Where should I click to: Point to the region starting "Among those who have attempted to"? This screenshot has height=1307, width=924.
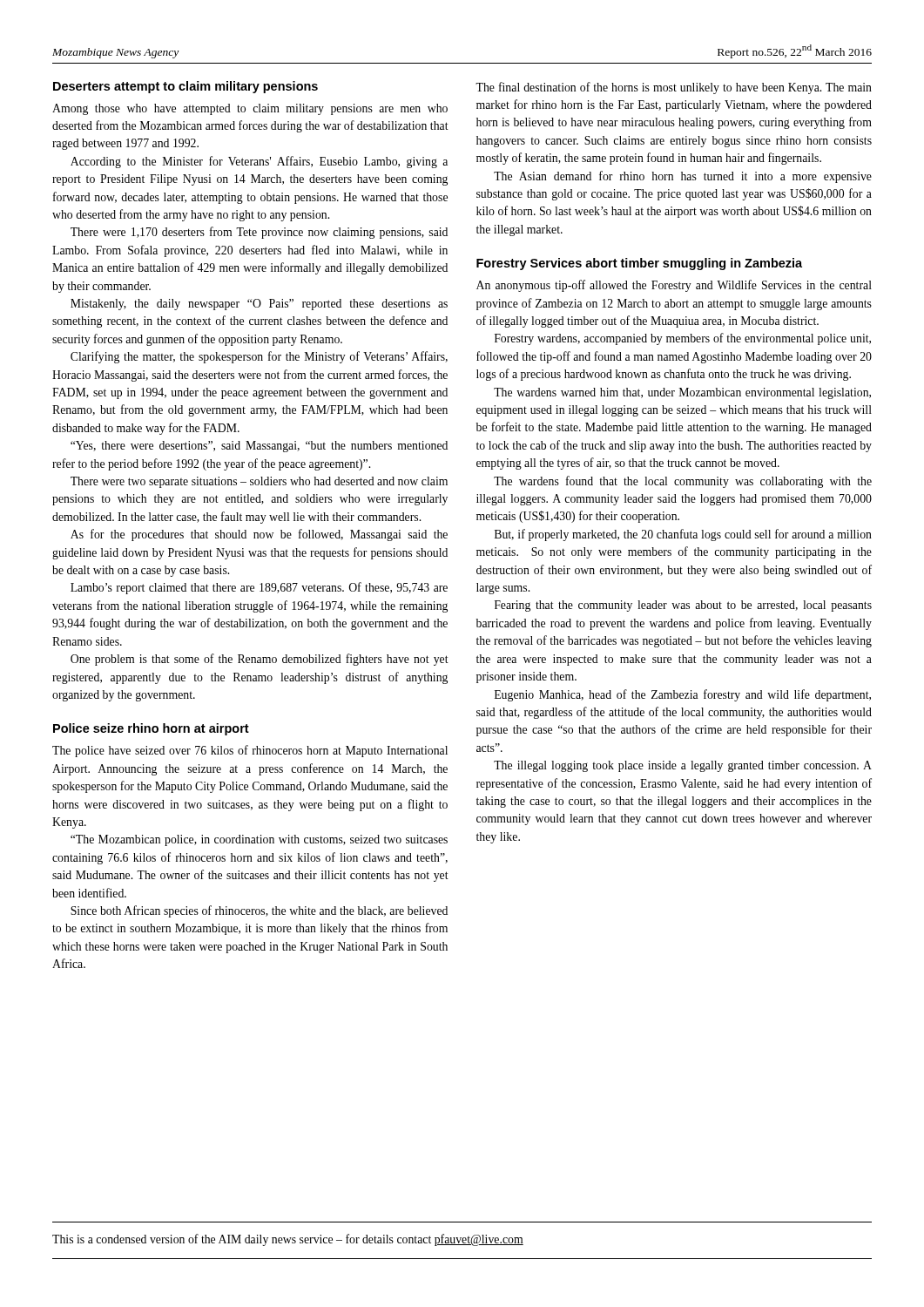(x=250, y=402)
